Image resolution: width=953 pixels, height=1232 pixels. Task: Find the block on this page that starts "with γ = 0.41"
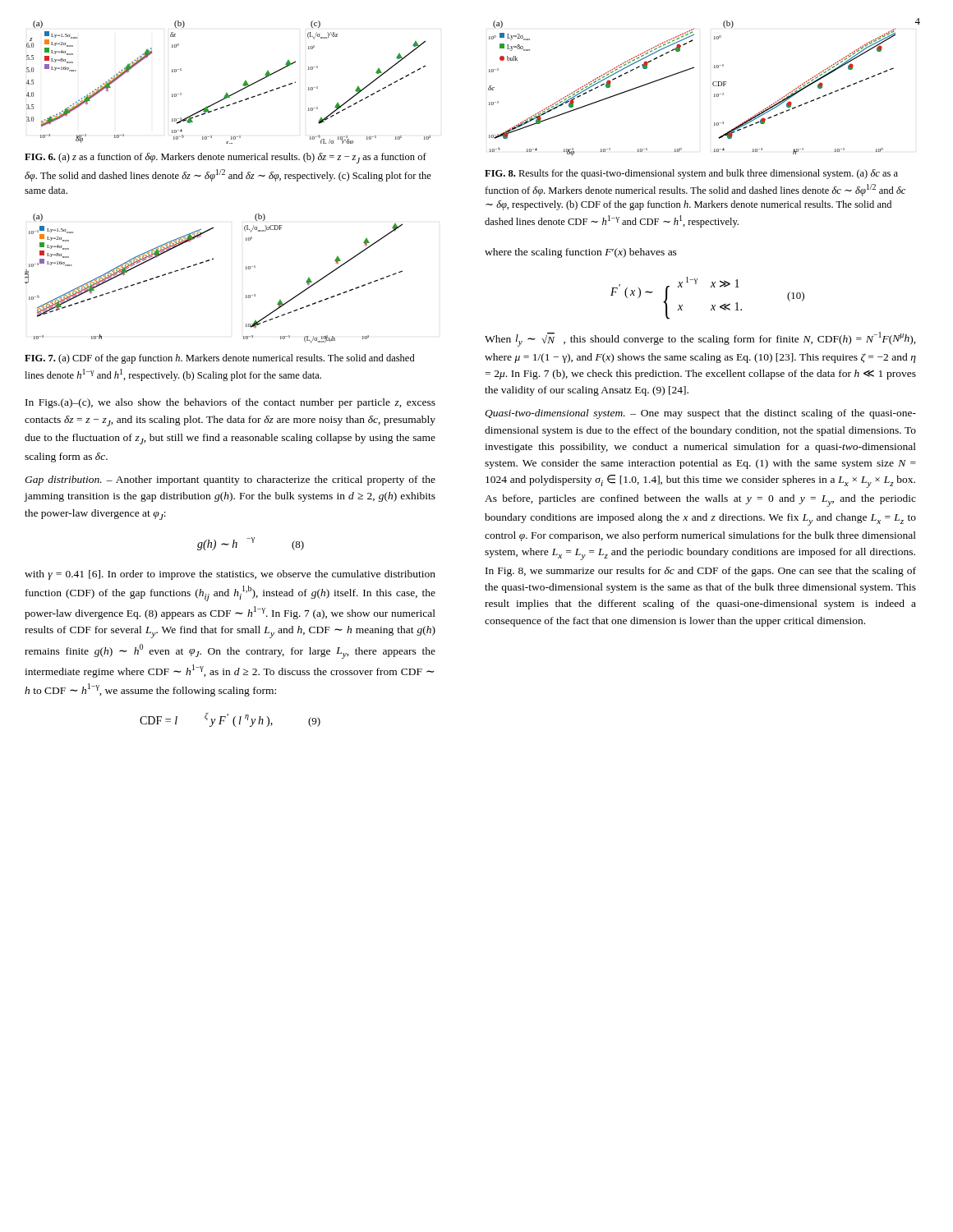pos(230,632)
